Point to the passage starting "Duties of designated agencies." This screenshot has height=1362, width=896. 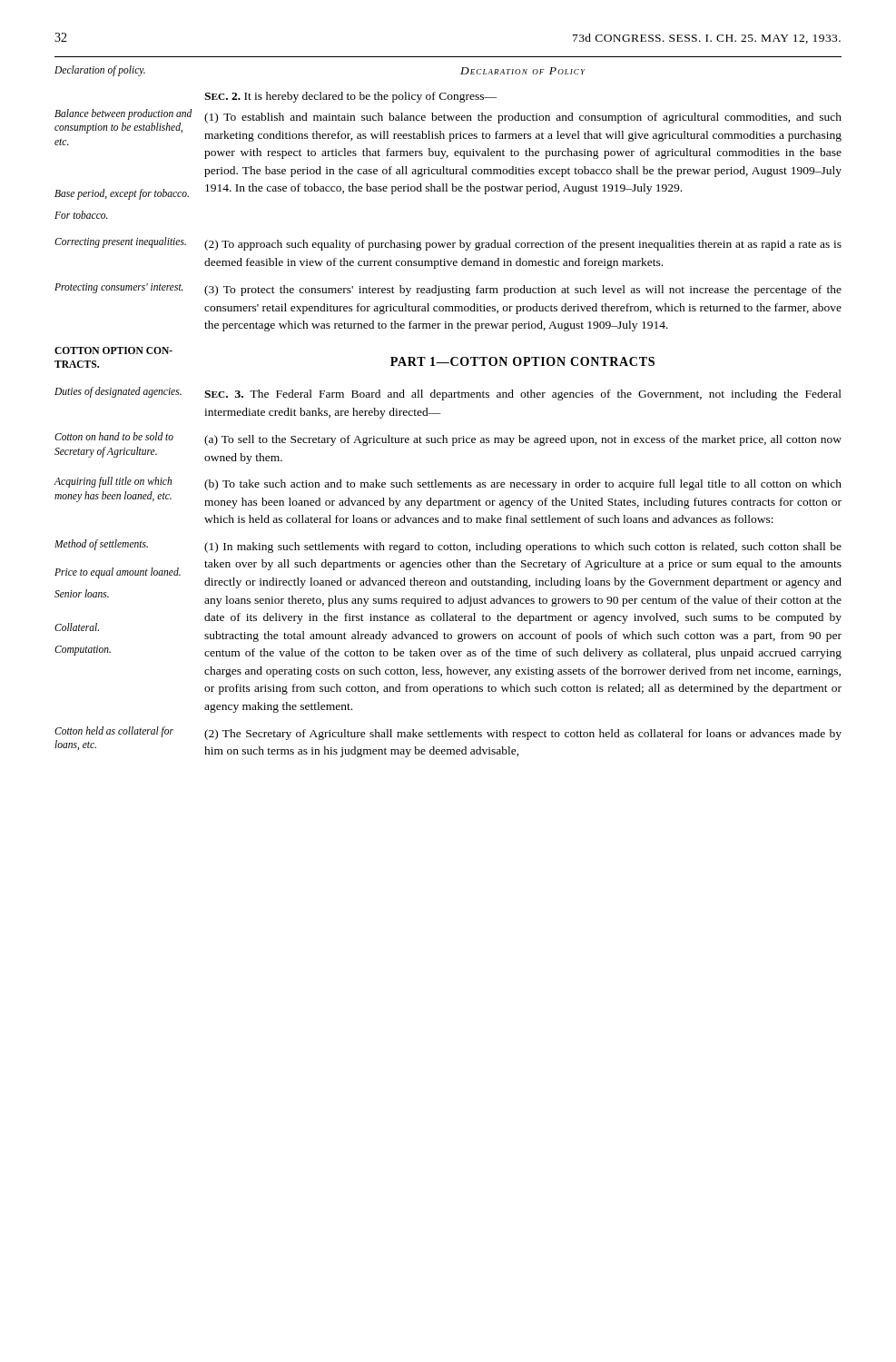[x=118, y=391]
